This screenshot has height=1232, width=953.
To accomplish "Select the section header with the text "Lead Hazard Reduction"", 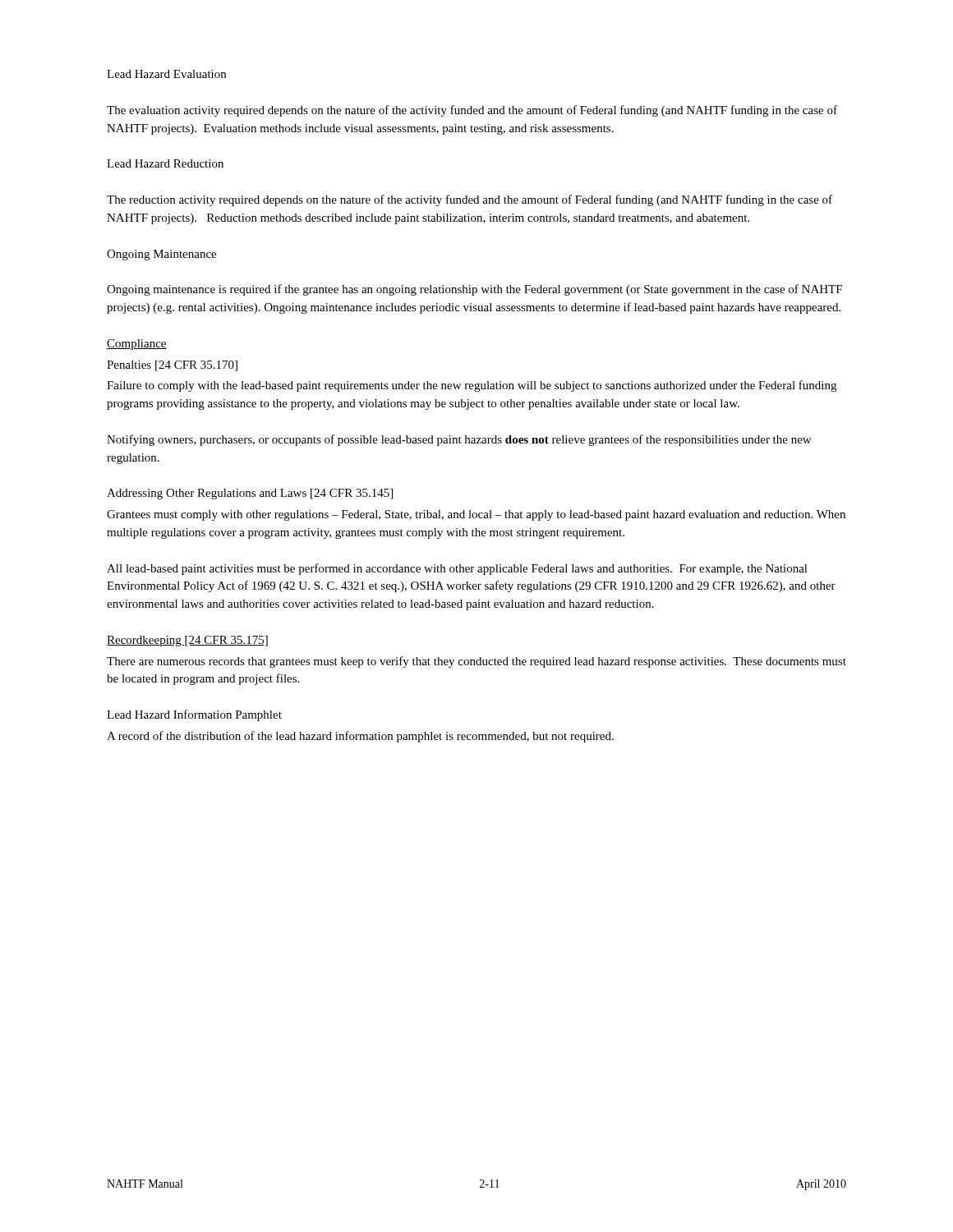I will (165, 163).
